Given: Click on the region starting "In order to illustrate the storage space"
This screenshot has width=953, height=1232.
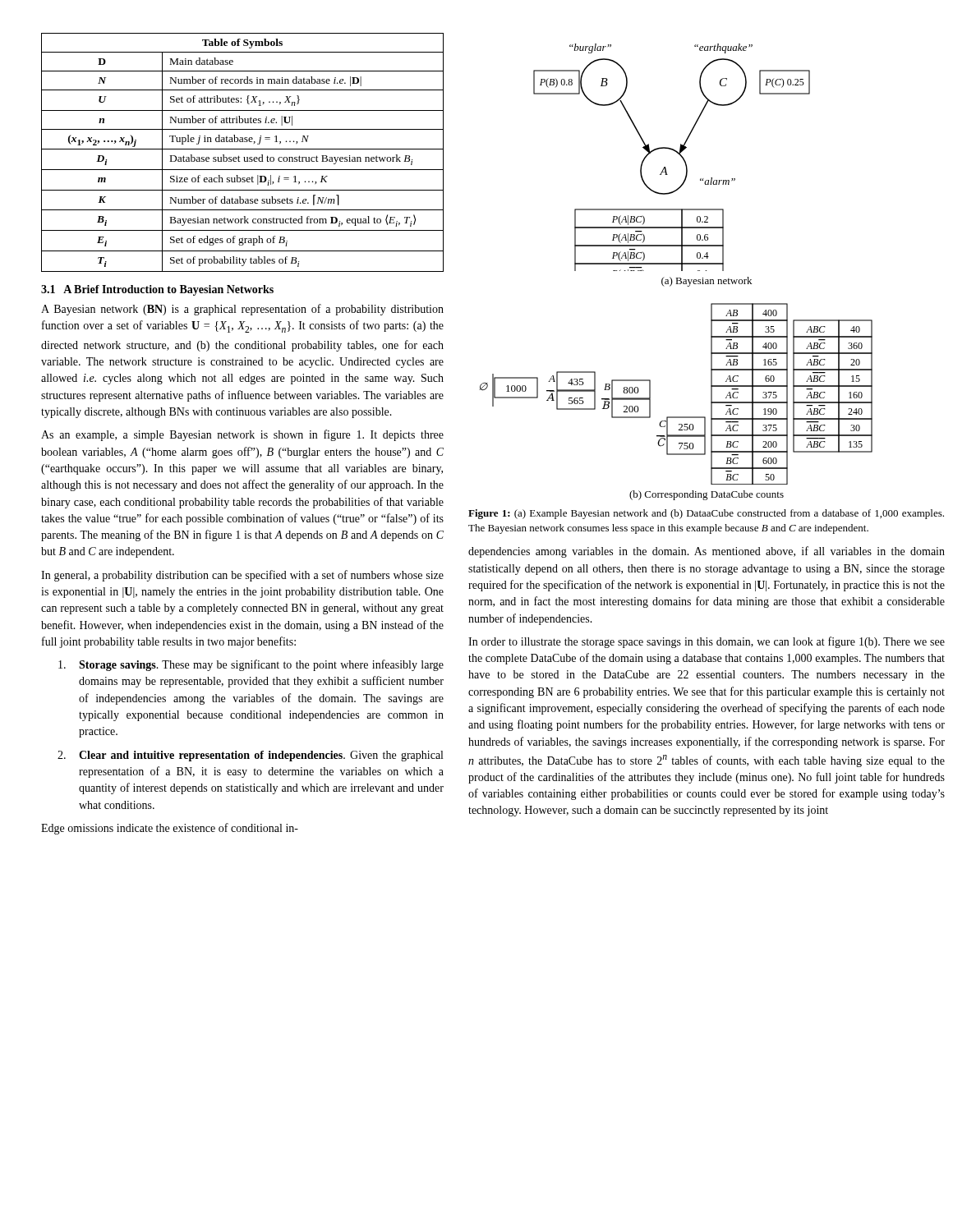Looking at the screenshot, I should [x=707, y=726].
